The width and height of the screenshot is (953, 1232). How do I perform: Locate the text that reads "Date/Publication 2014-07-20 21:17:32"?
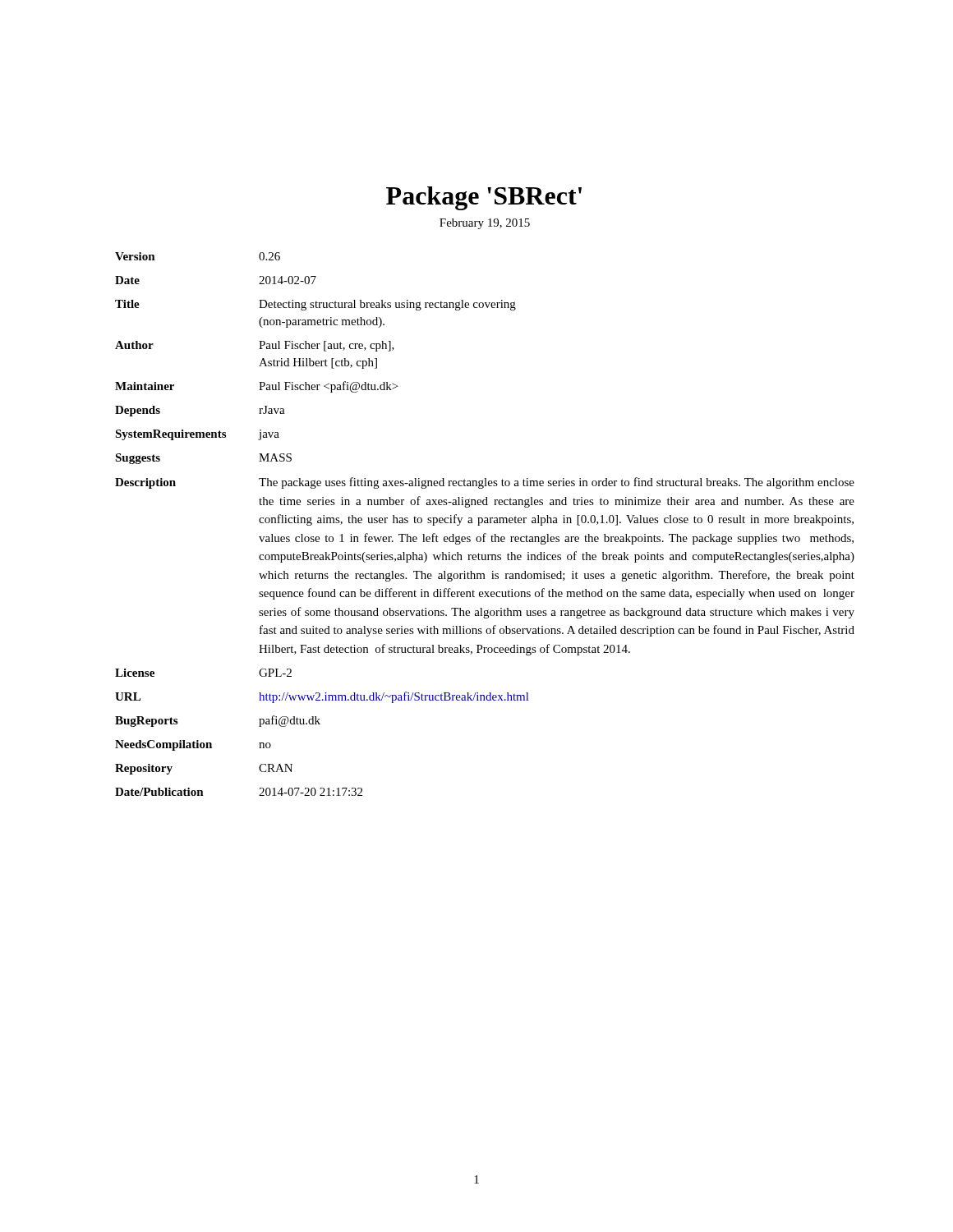point(170,791)
